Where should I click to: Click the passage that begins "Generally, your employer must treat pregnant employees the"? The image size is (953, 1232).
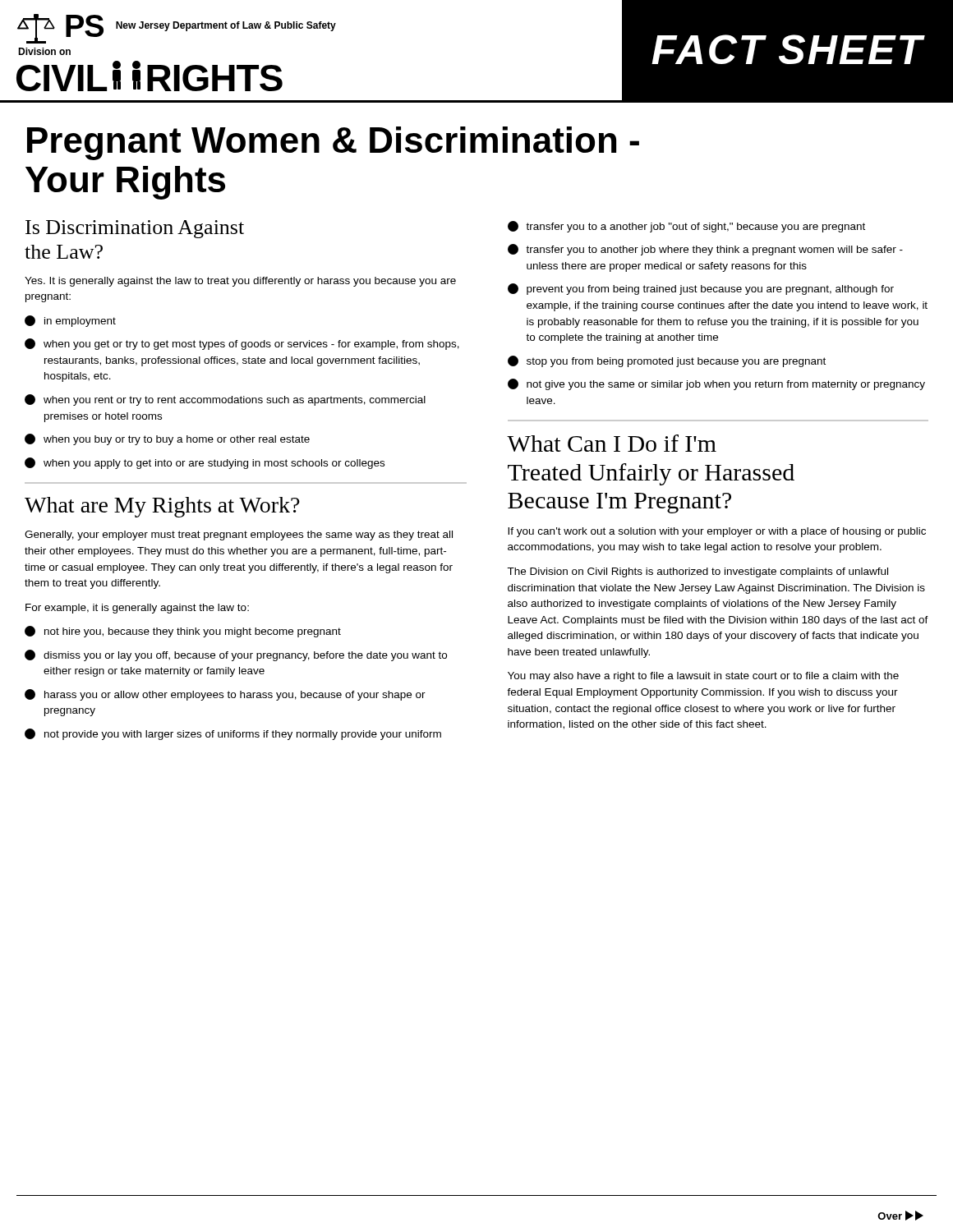pyautogui.click(x=239, y=559)
